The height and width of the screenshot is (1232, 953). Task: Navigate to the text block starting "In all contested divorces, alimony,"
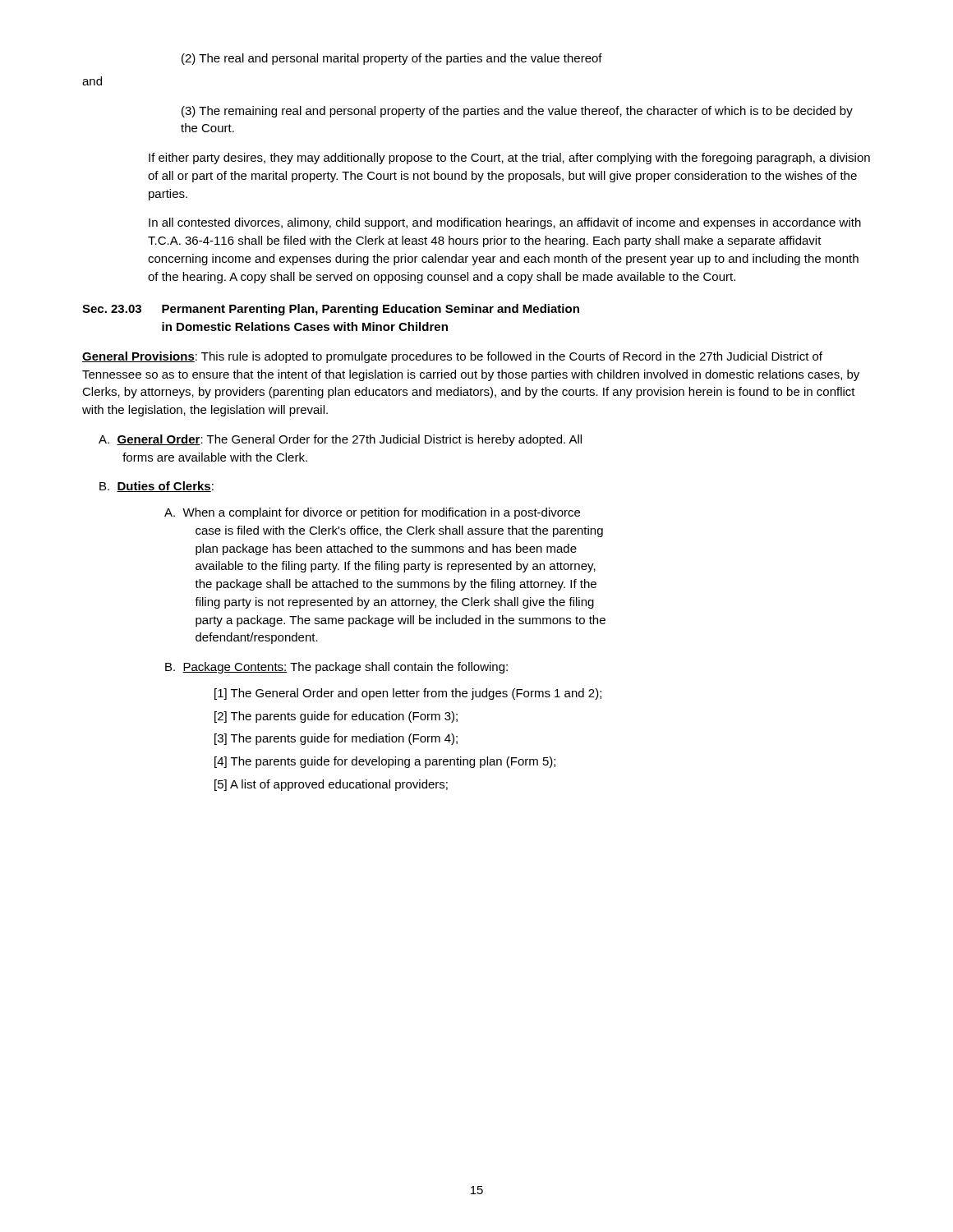pos(509,249)
